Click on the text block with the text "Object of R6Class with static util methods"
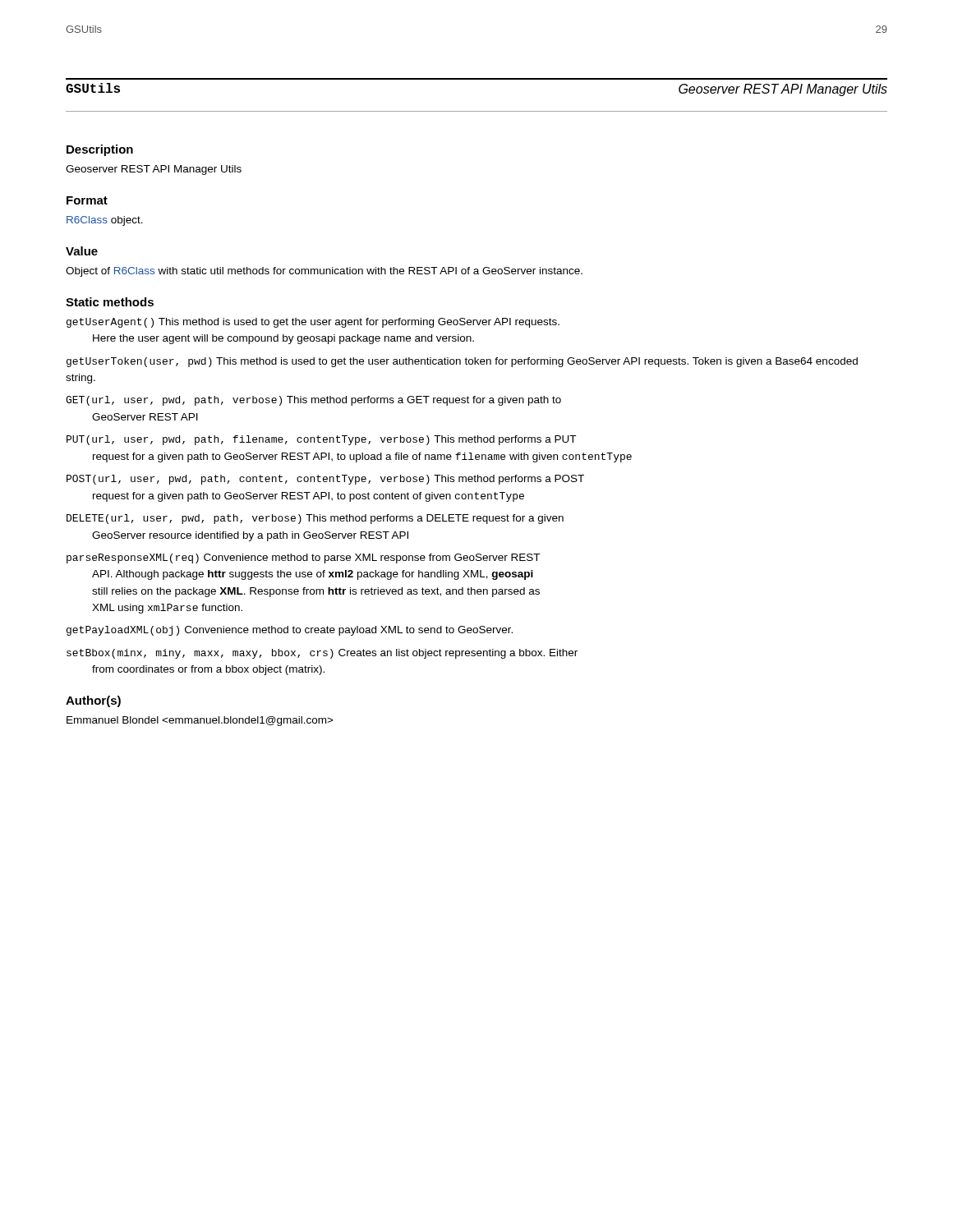Viewport: 953px width, 1232px height. (x=325, y=271)
